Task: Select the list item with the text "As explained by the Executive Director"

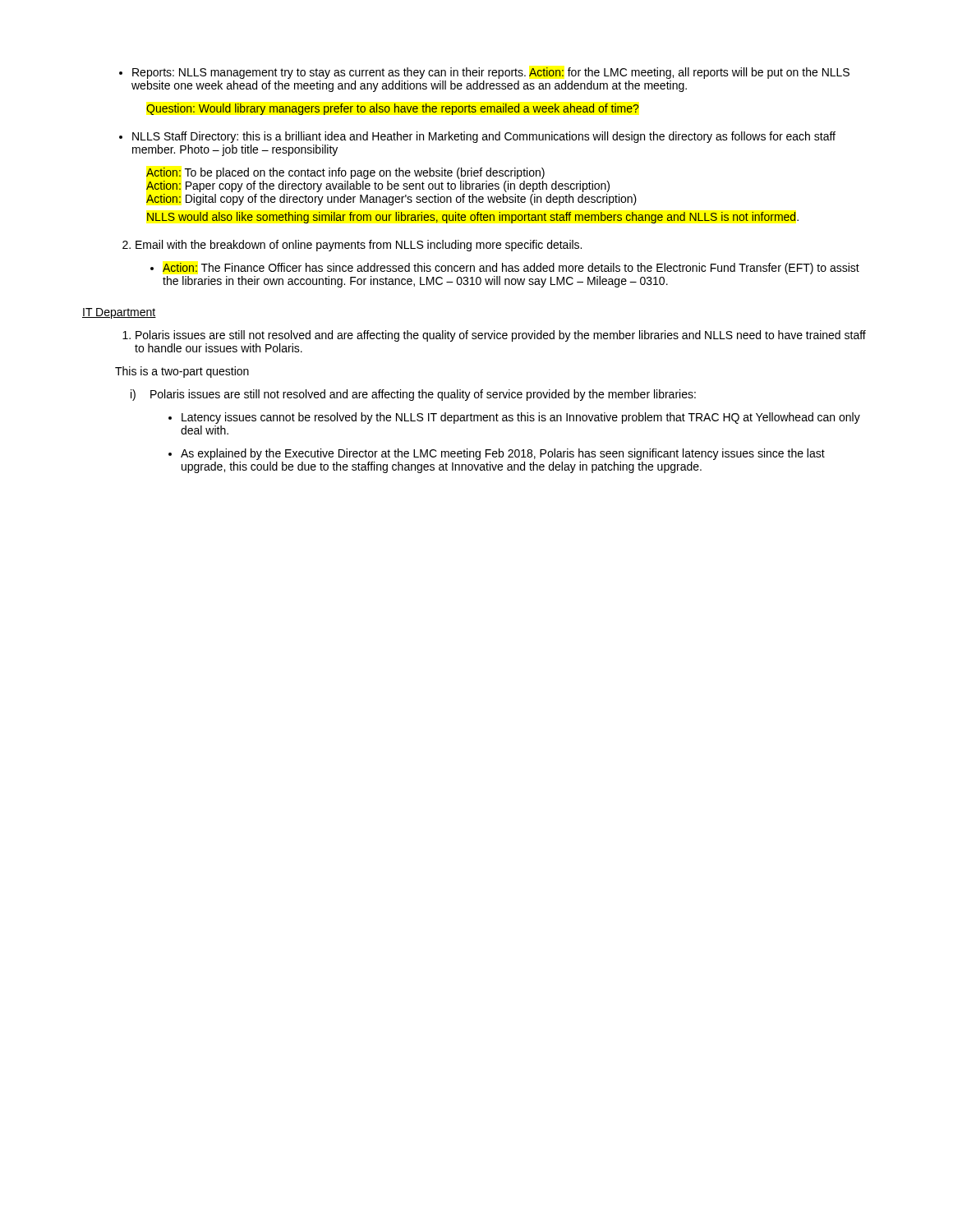Action: 518,460
